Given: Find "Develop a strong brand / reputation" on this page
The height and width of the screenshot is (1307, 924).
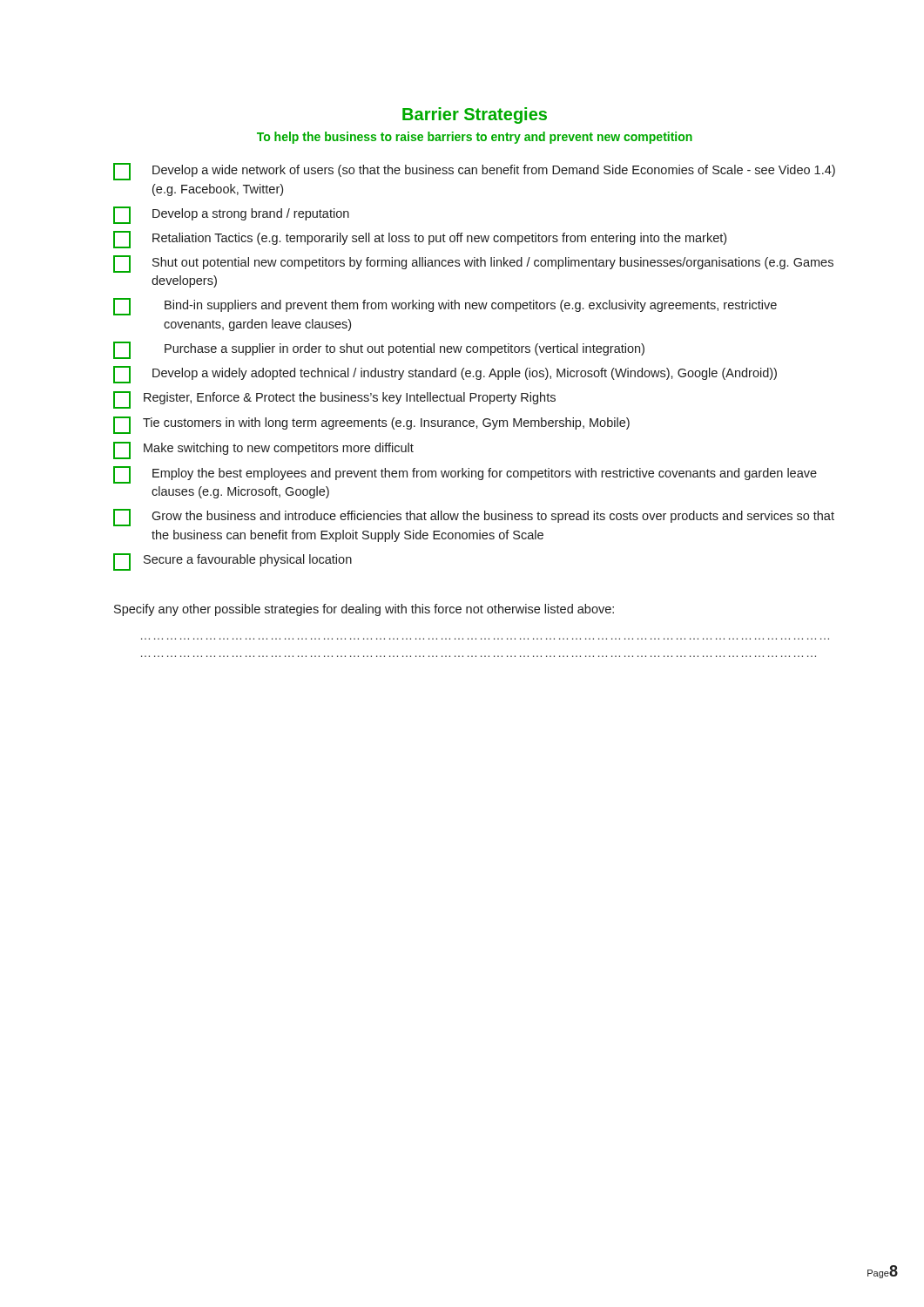Looking at the screenshot, I should [231, 215].
